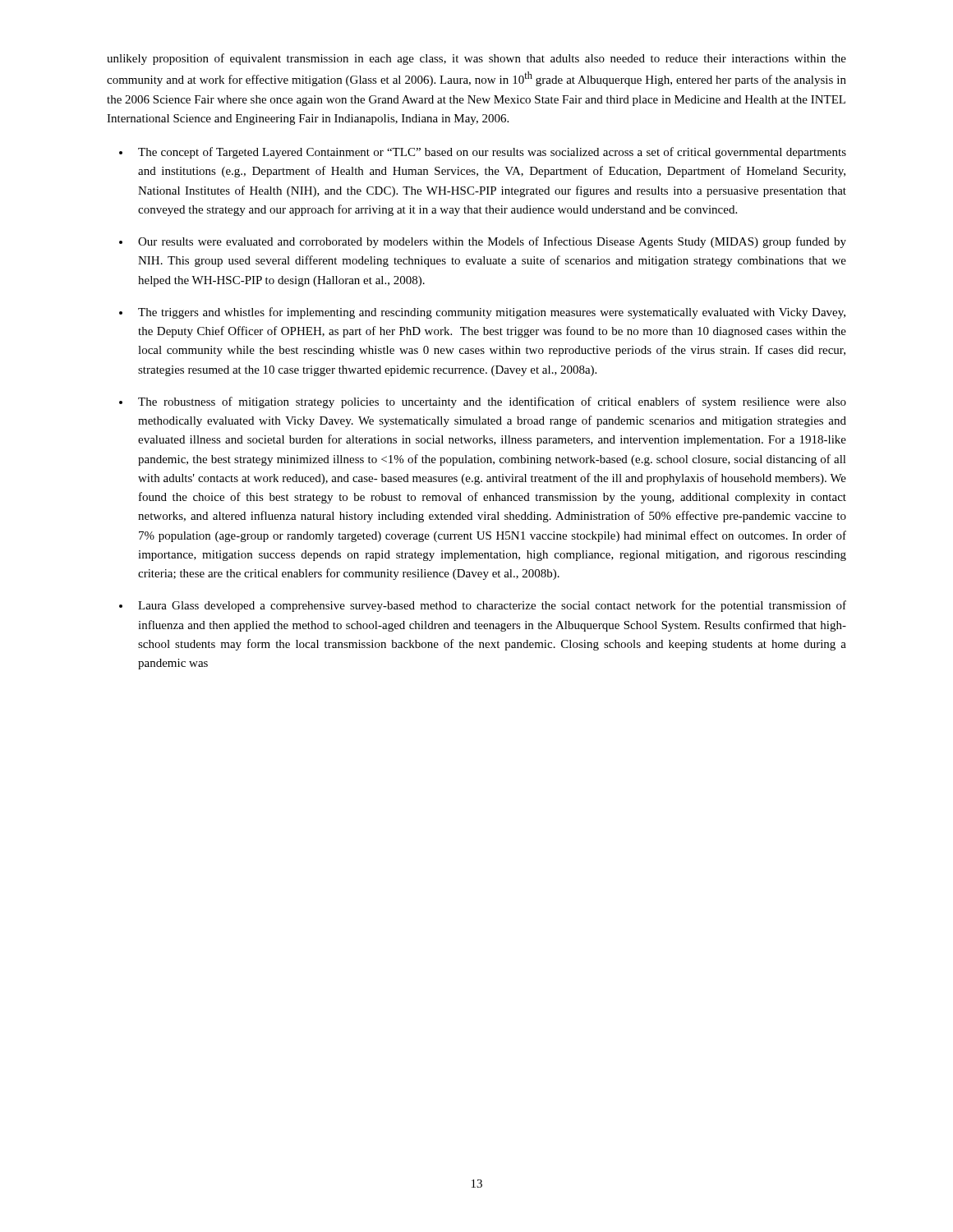This screenshot has width=953, height=1232.
Task: Locate the block starting "The concept of Targeted Layered Containment"
Action: [492, 181]
